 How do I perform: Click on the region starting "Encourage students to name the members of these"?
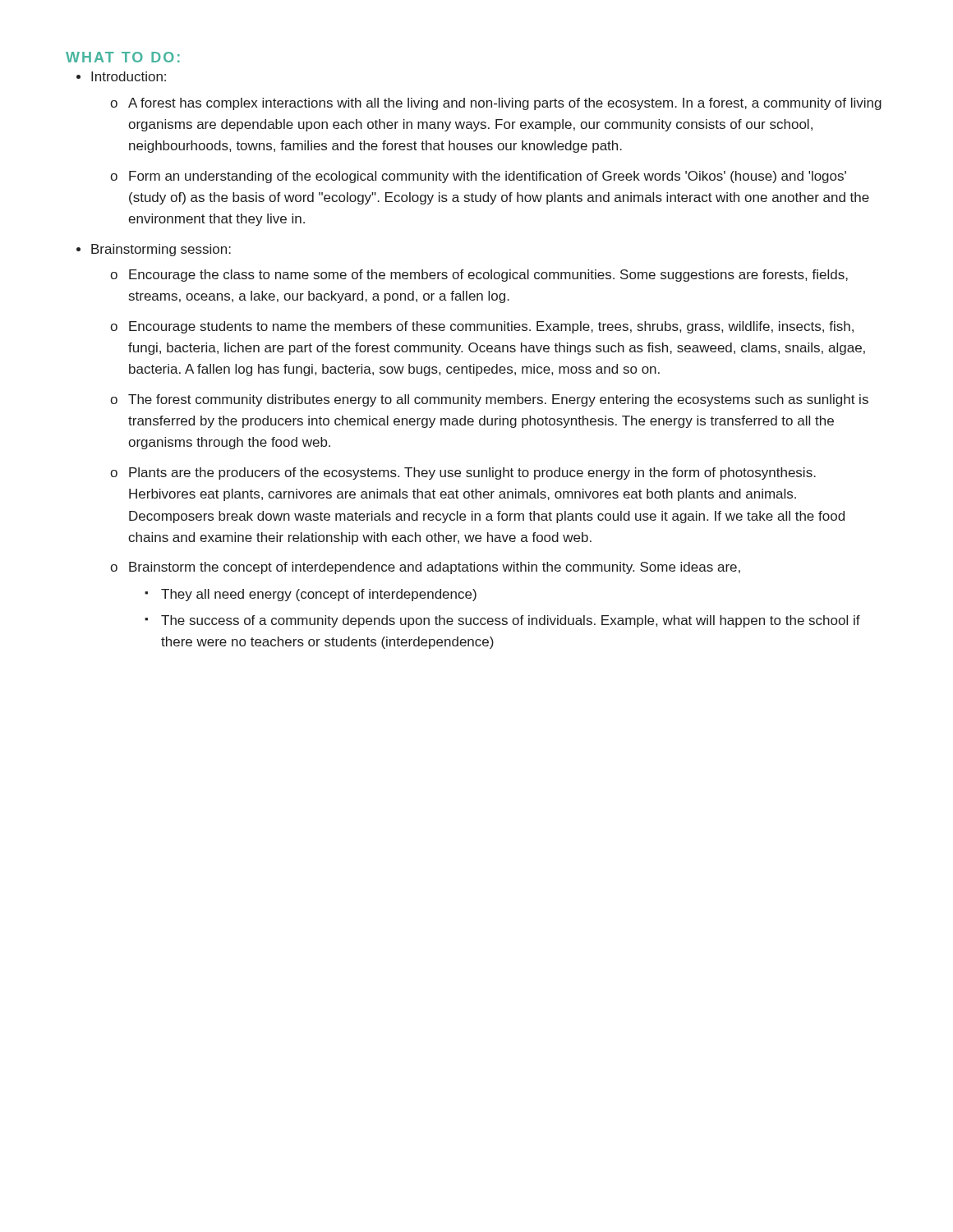click(x=497, y=348)
